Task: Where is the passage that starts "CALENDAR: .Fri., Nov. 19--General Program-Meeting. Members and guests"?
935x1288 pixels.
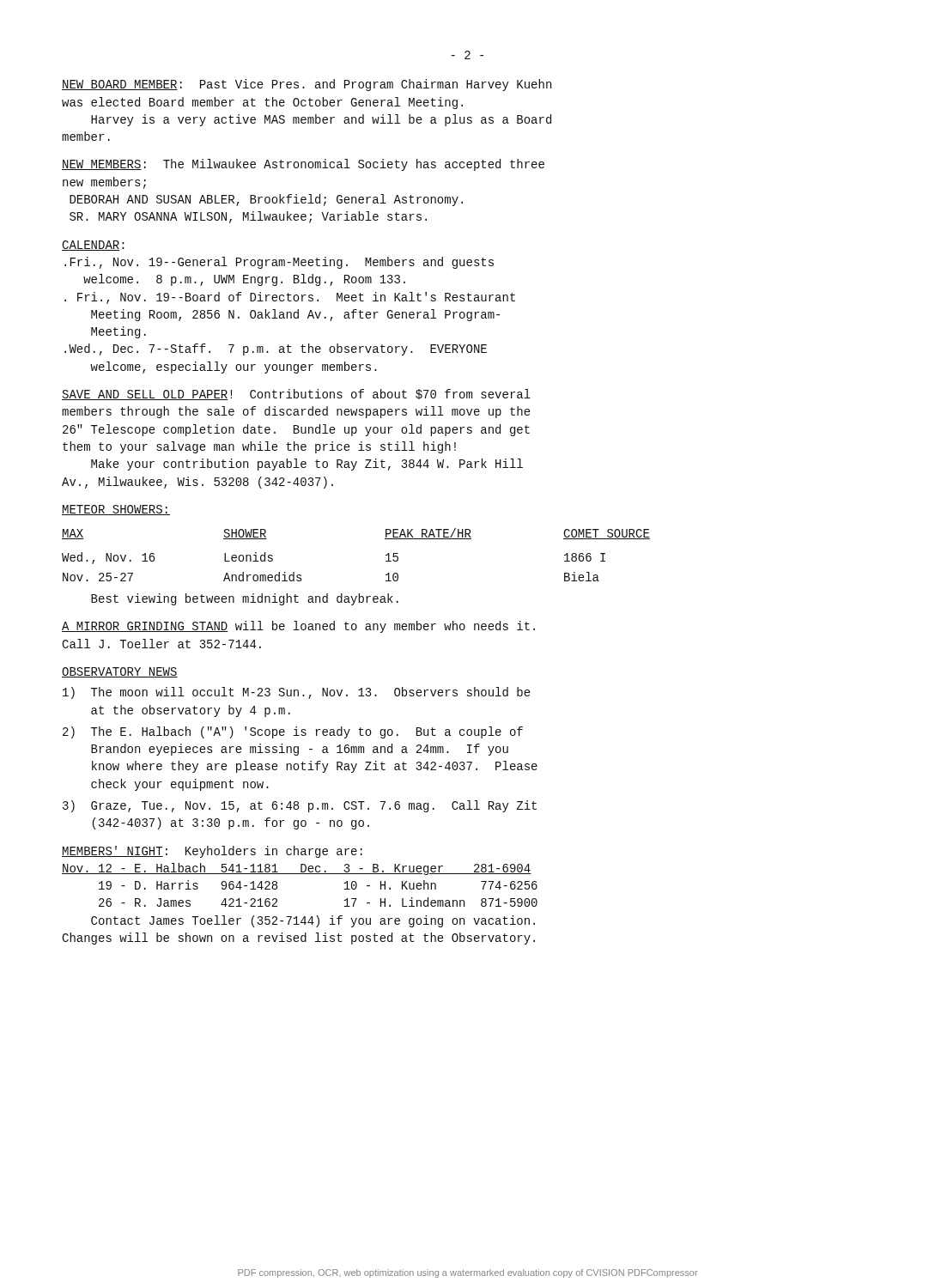Action: [289, 306]
